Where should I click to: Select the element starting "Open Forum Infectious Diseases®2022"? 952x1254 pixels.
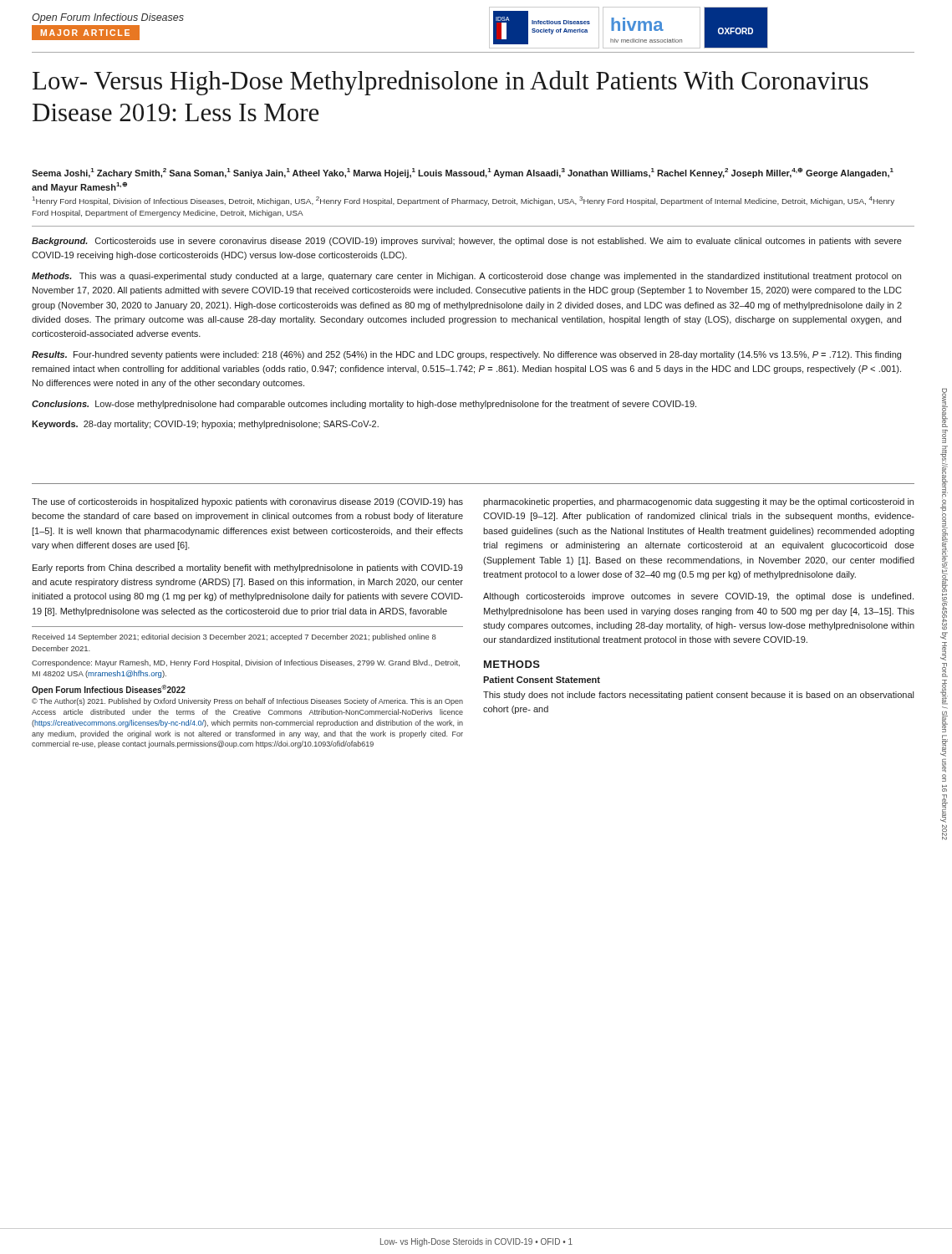[109, 690]
